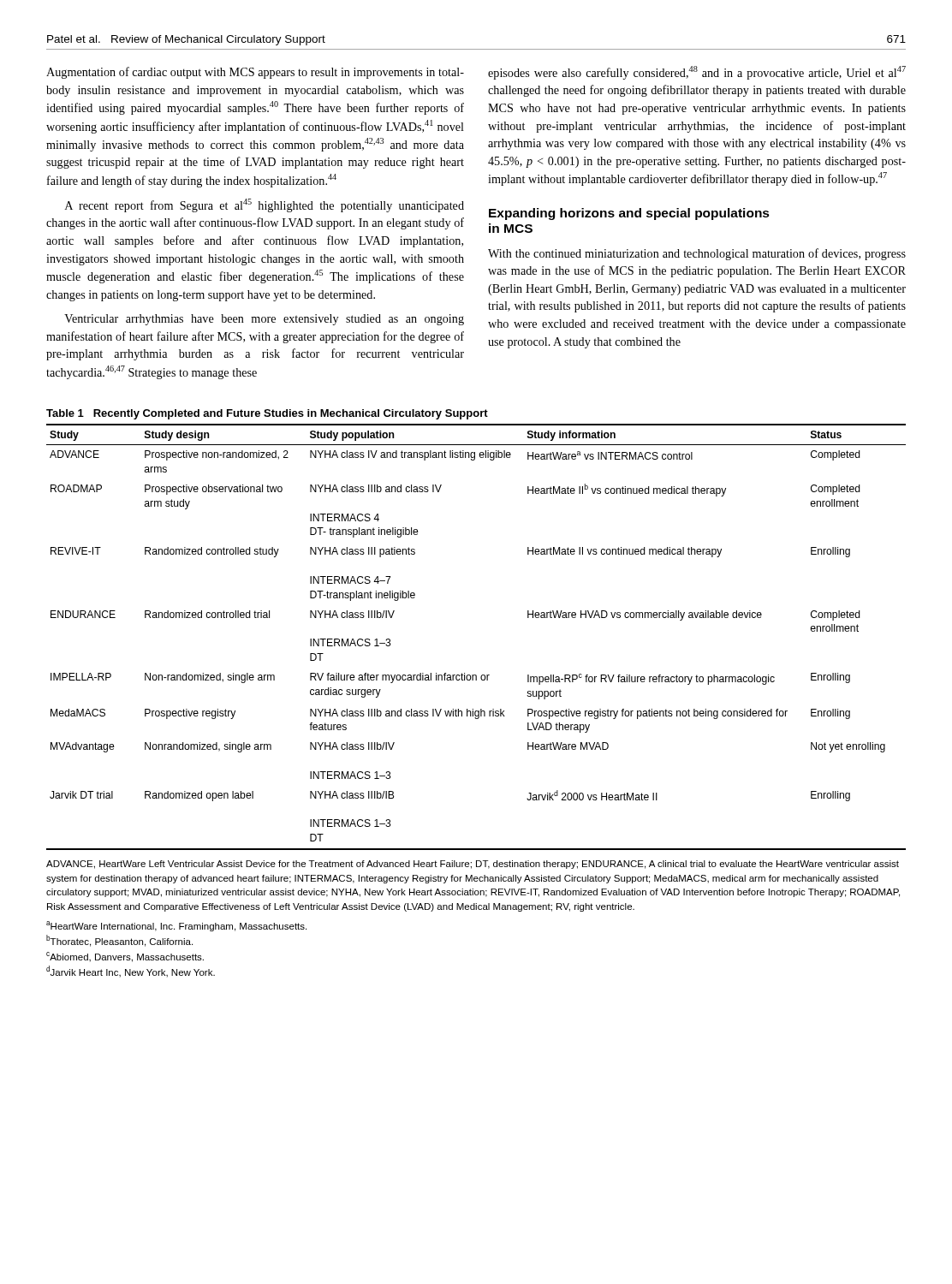952x1284 pixels.
Task: Find the block on this page that starts "Augmentation of cardiac output with MCS appears to"
Action: tap(255, 126)
